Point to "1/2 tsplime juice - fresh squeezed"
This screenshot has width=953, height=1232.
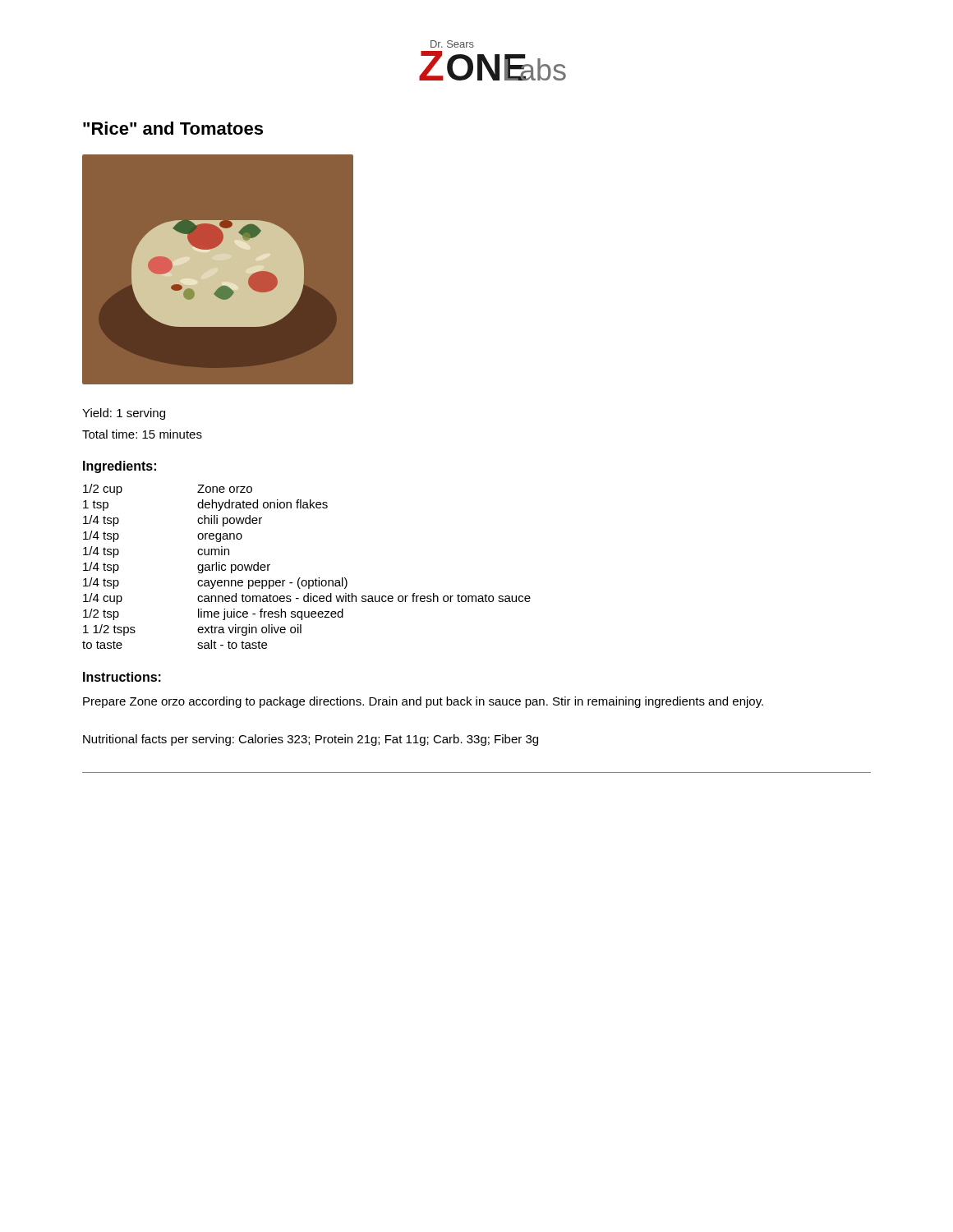[x=306, y=613]
